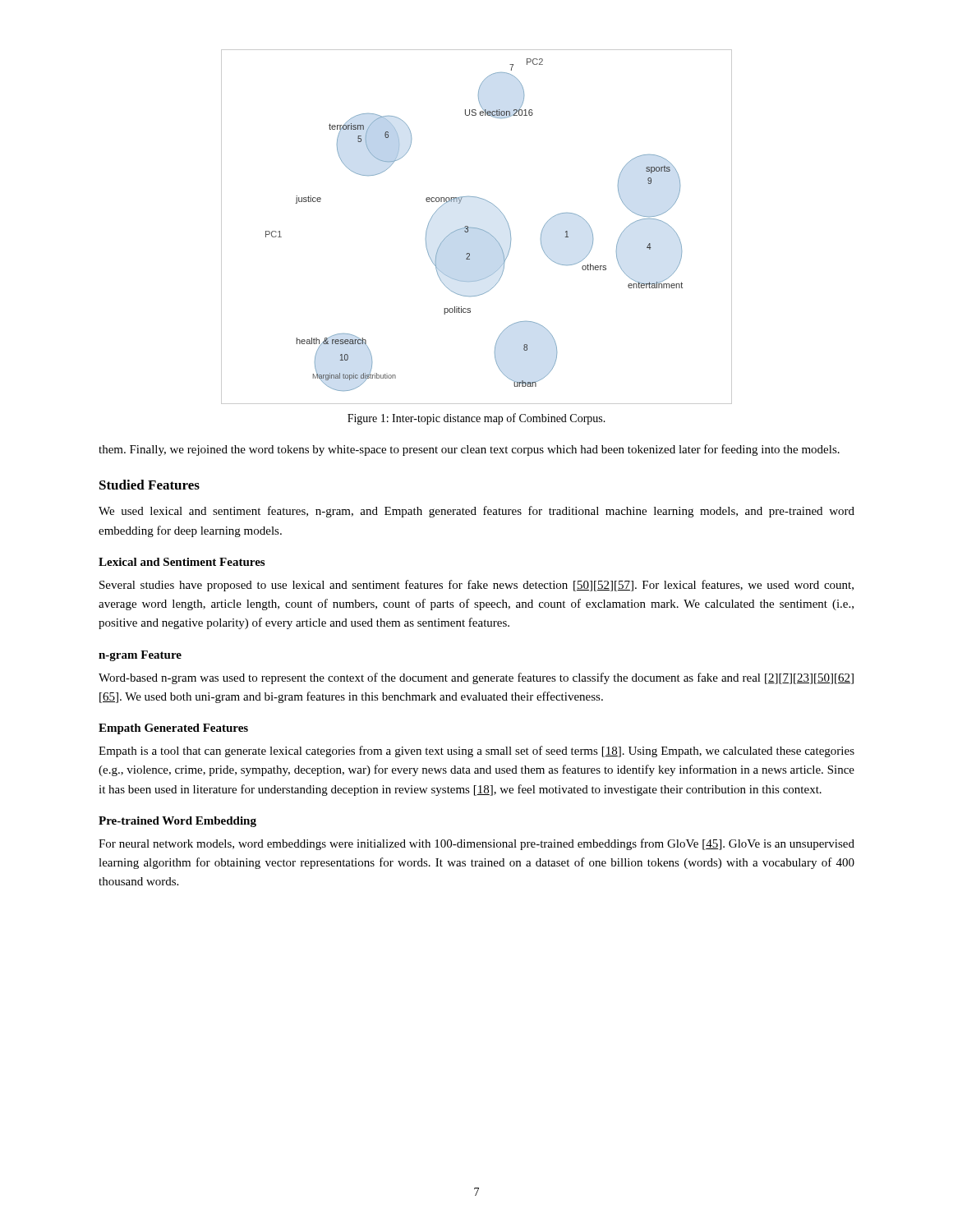The image size is (953, 1232).
Task: Click on the region starting "Studied Features"
Action: (x=149, y=485)
